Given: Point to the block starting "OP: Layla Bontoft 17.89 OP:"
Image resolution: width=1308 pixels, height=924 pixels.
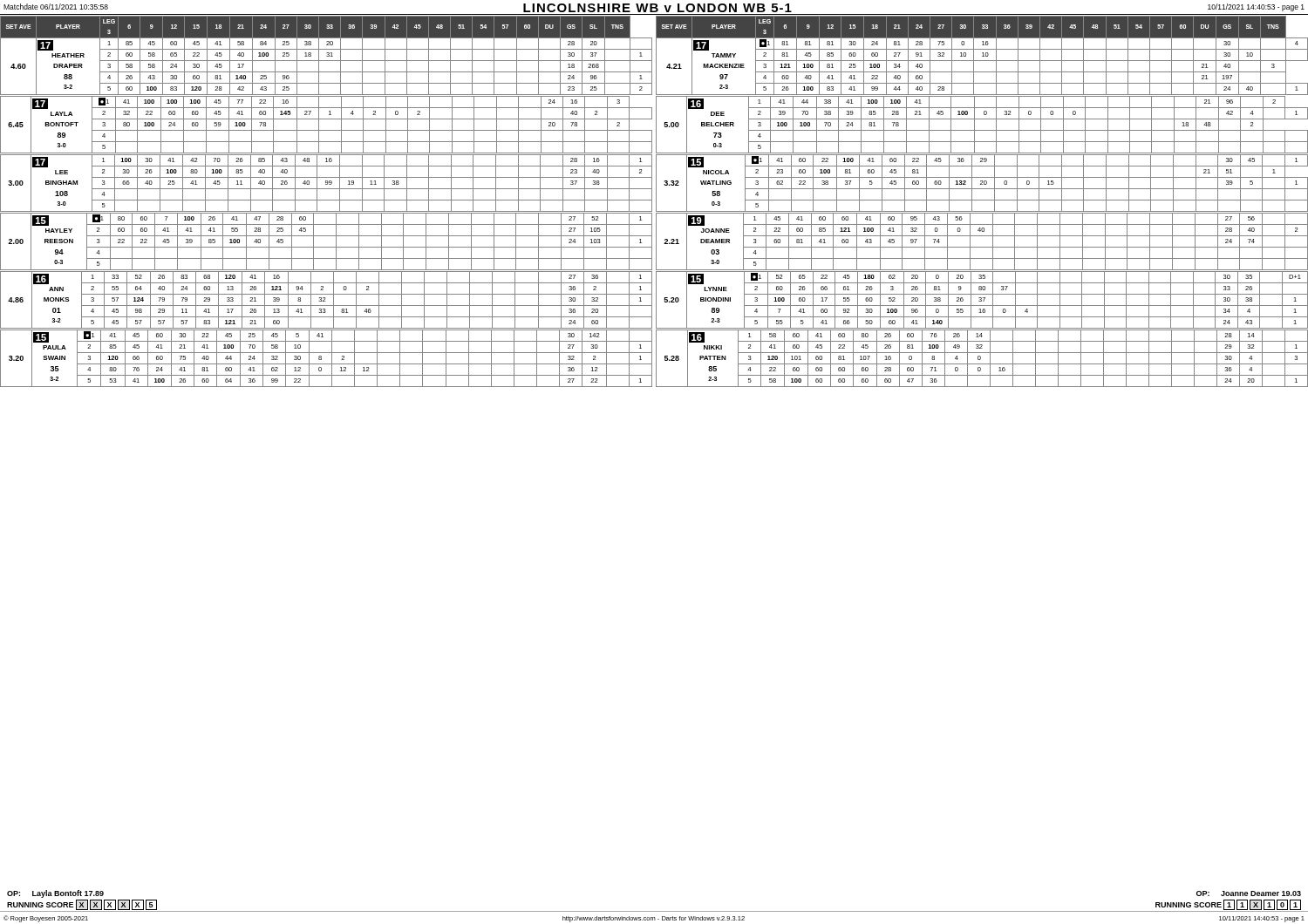Looking at the screenshot, I should point(71,894).
